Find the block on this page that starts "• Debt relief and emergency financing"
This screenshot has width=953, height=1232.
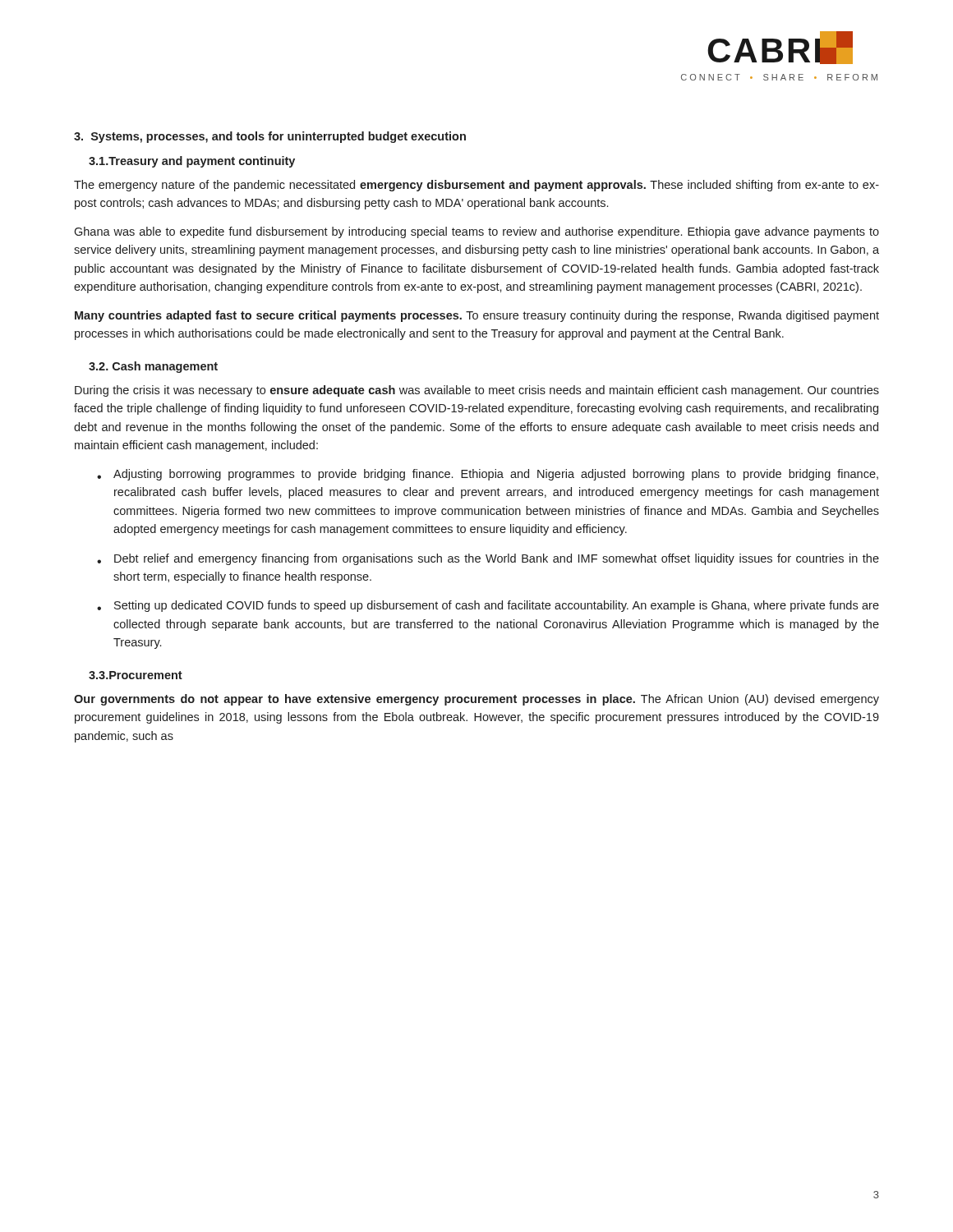click(488, 568)
